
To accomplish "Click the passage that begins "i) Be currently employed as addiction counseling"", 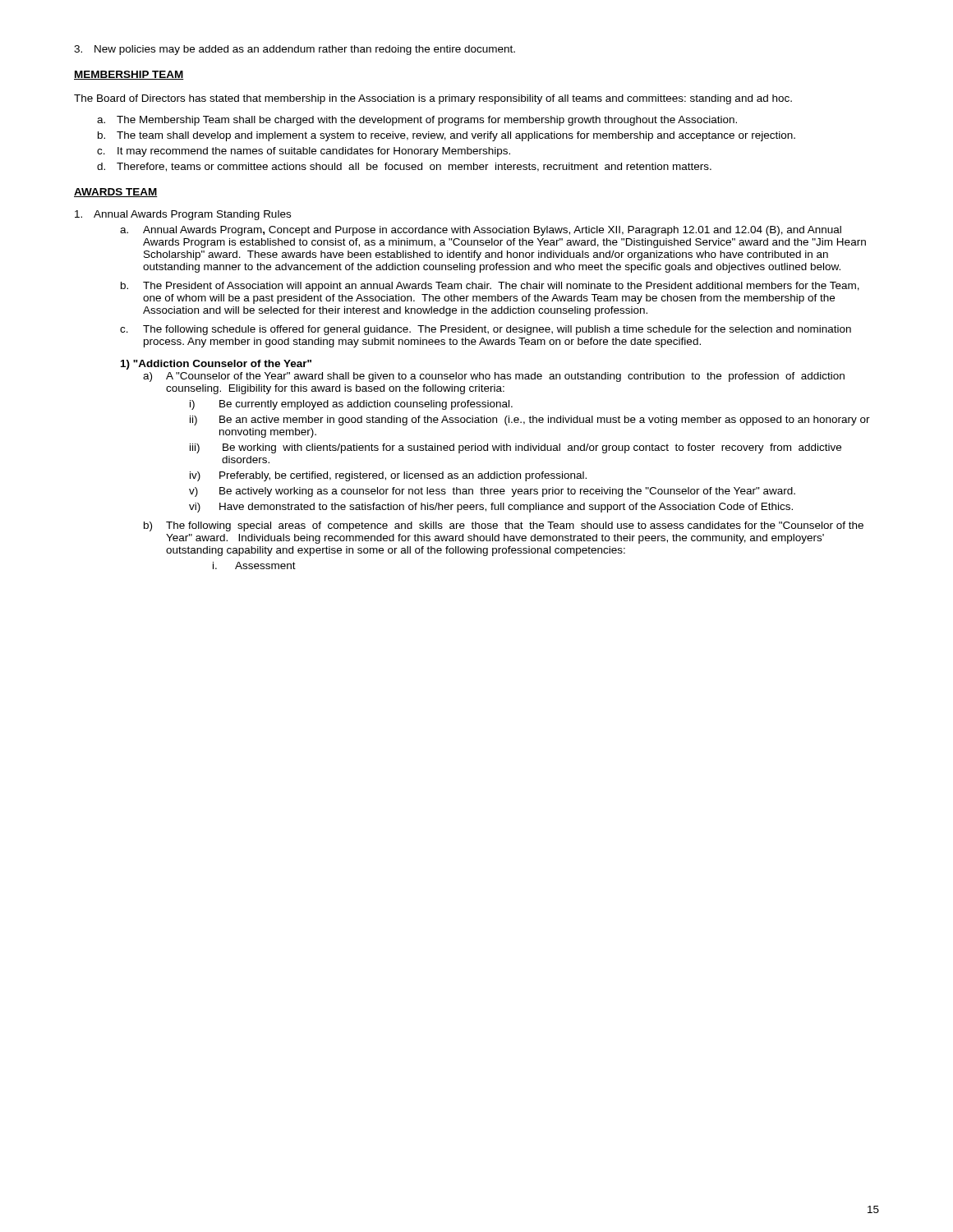I will pos(351,405).
